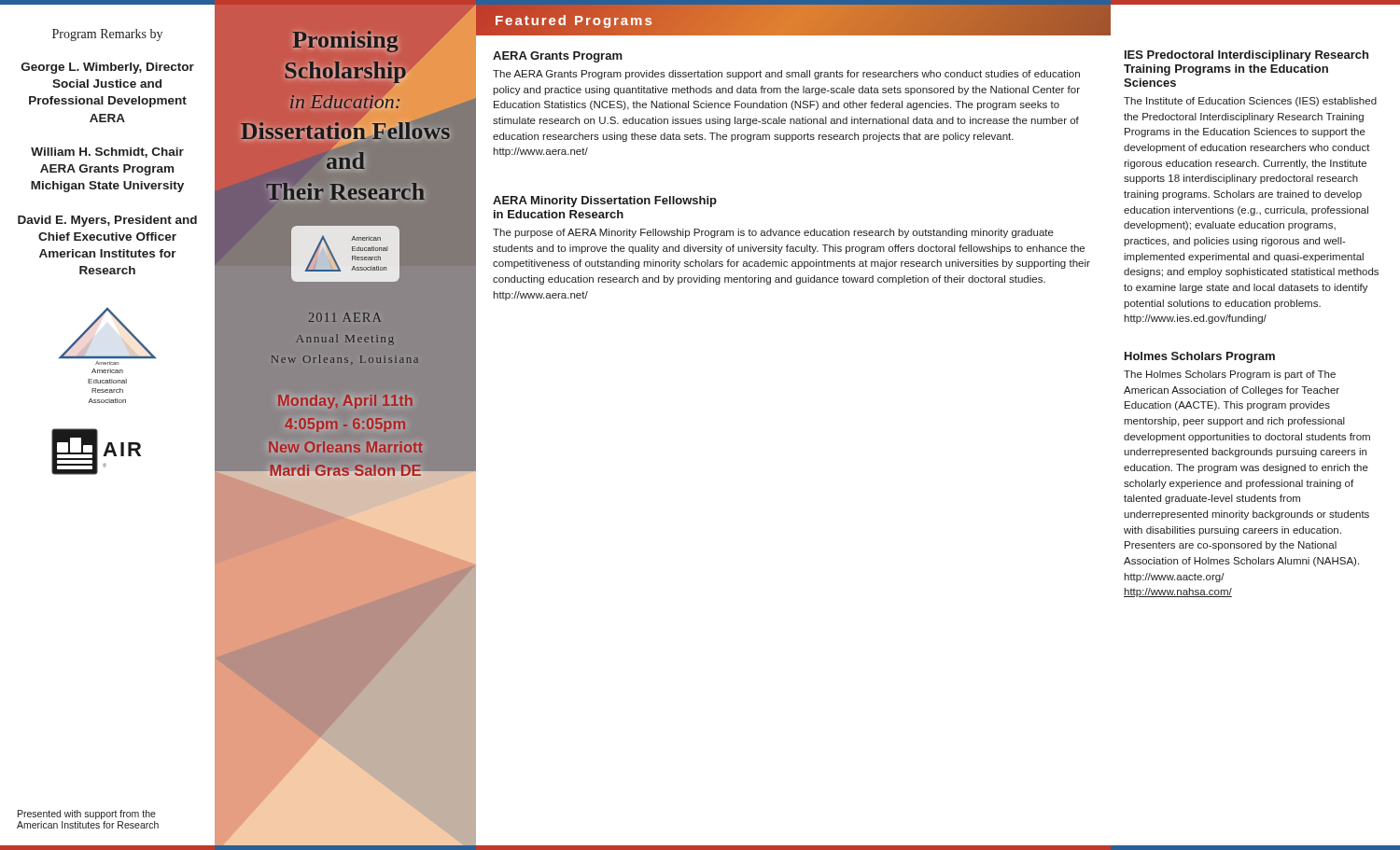
Task: Navigate to the text block starting "Program Remarks by"
Action: point(107,34)
